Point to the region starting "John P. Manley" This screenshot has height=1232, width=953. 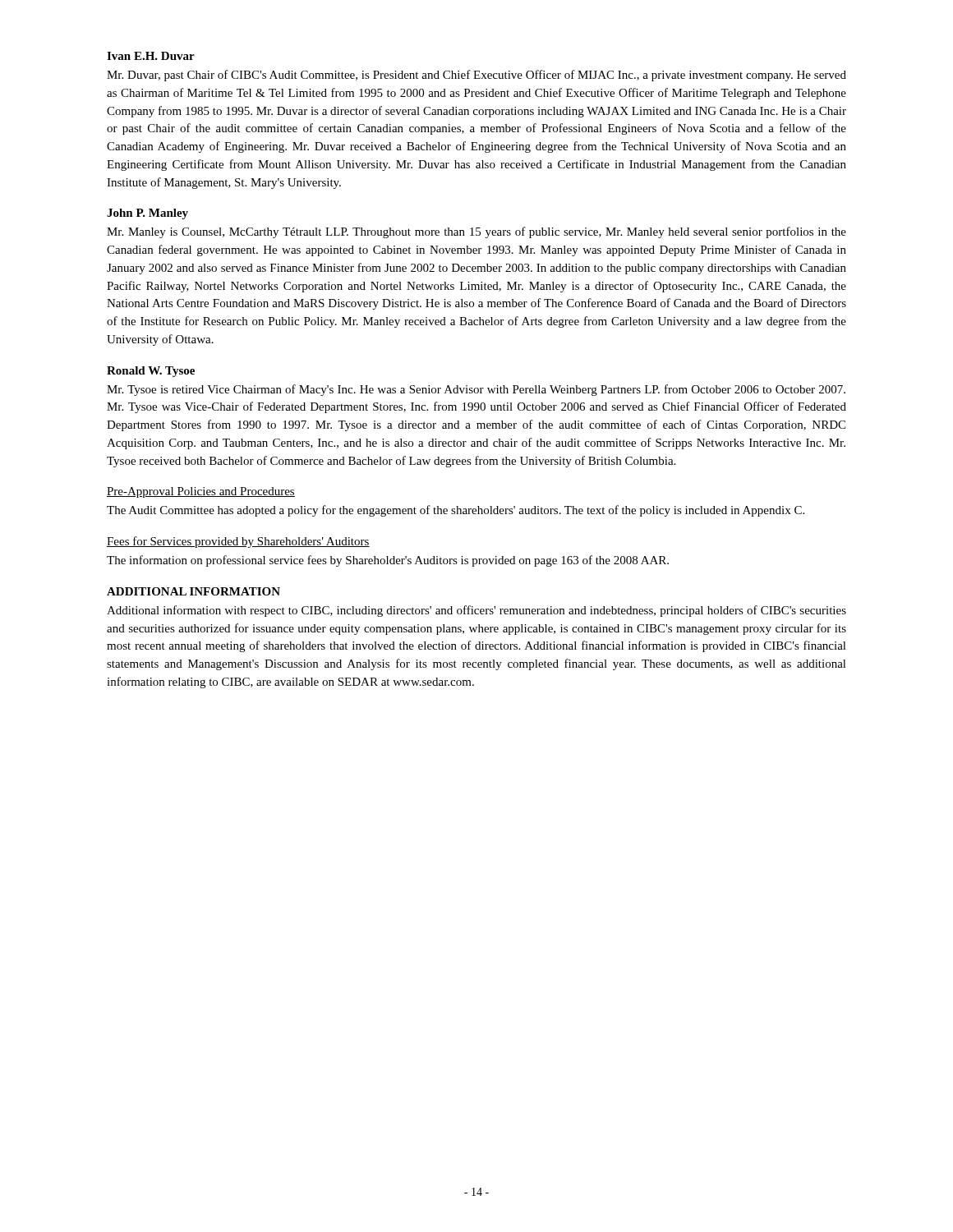[148, 213]
